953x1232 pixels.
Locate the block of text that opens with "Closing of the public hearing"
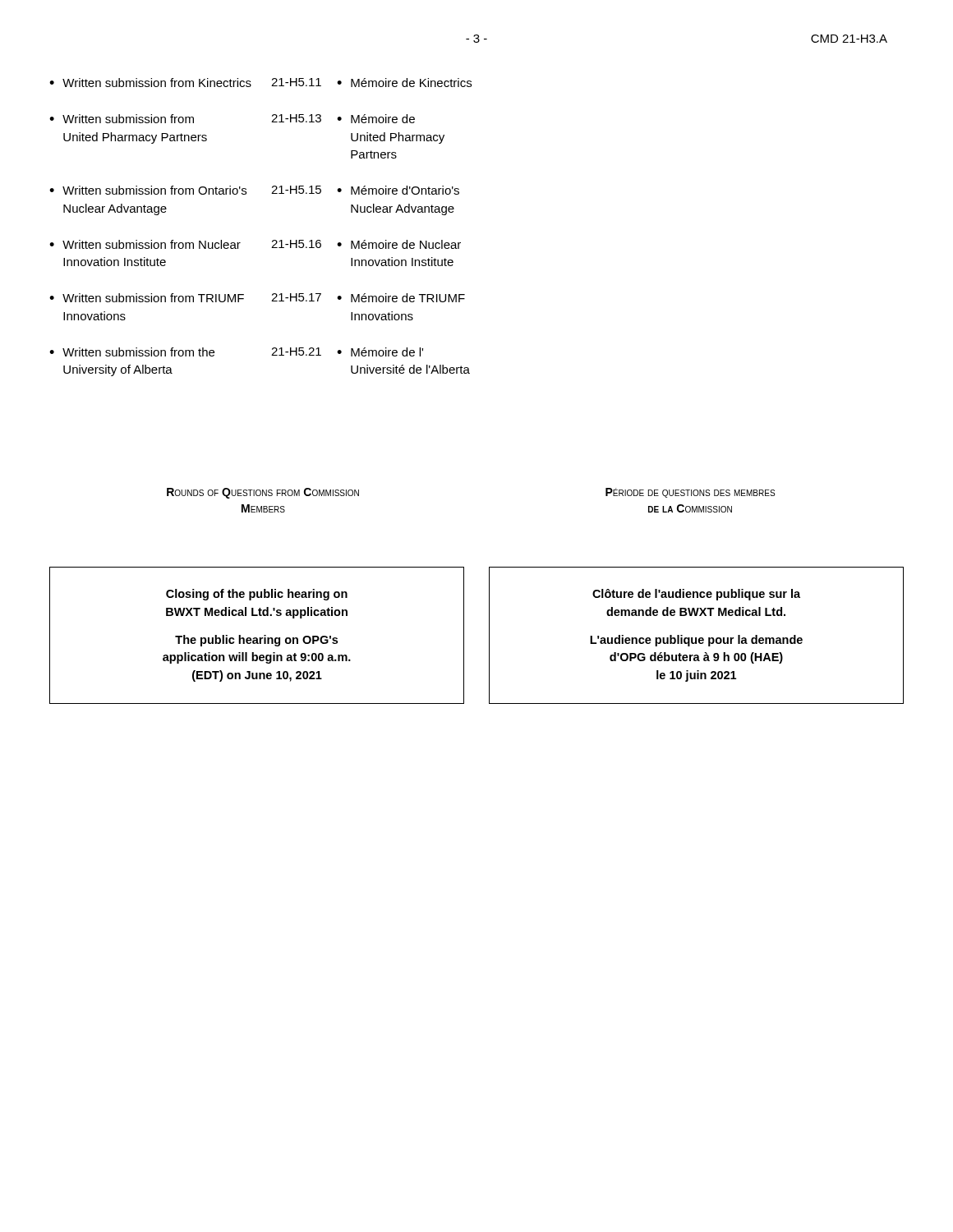[257, 635]
